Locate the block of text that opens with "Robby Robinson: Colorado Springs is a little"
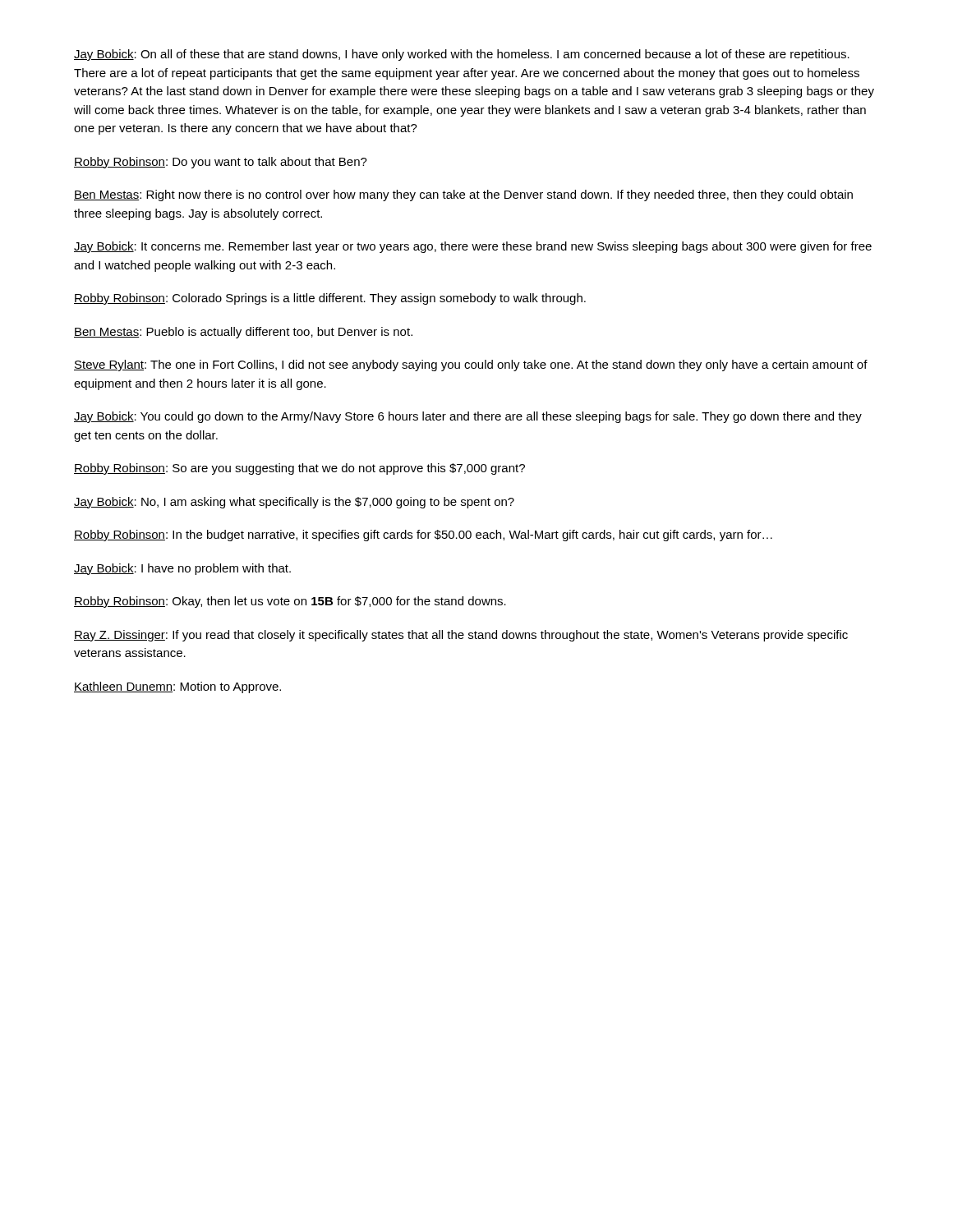This screenshot has height=1232, width=953. (330, 298)
